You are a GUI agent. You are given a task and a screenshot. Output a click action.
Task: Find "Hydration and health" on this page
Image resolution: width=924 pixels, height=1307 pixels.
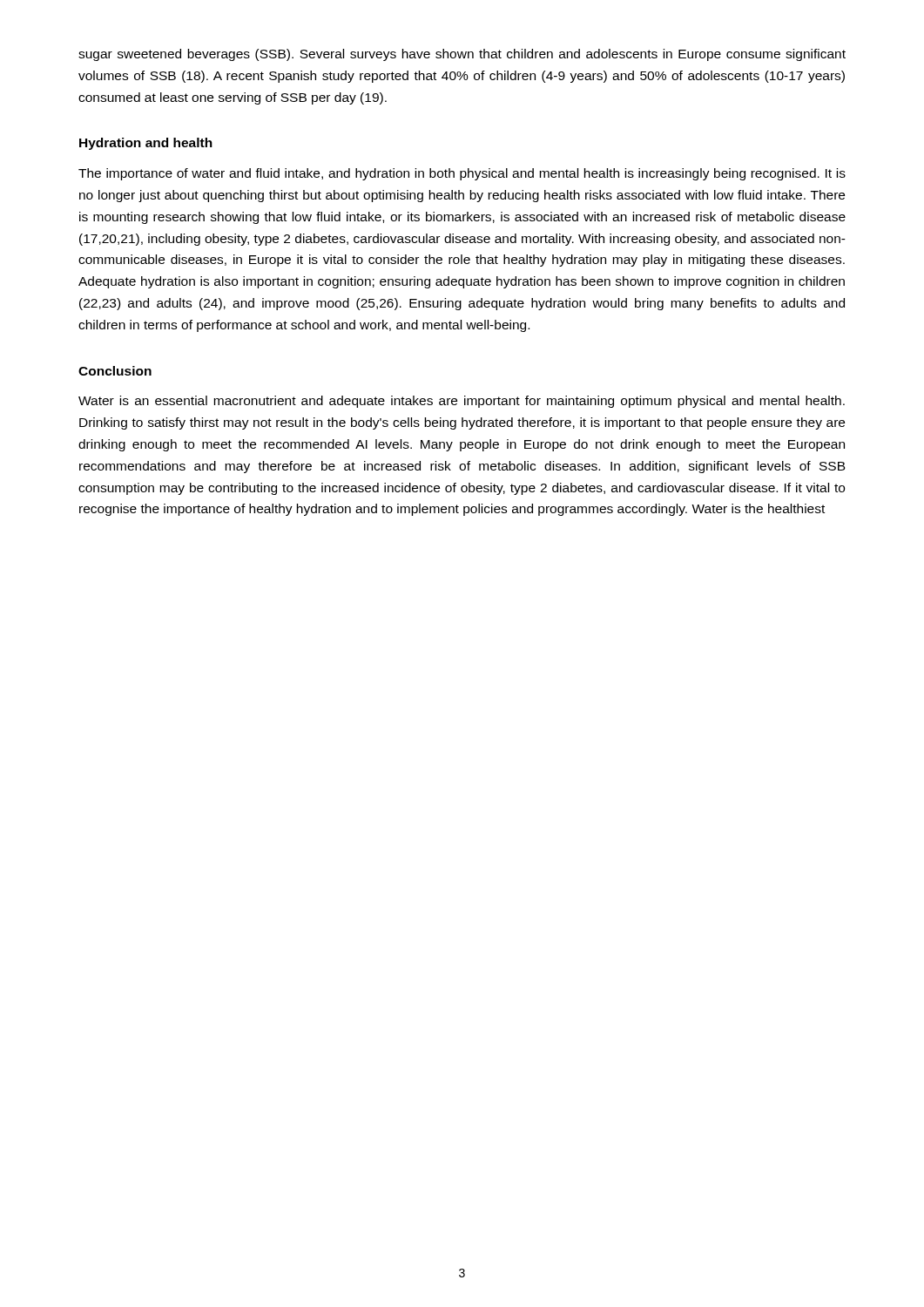point(145,143)
